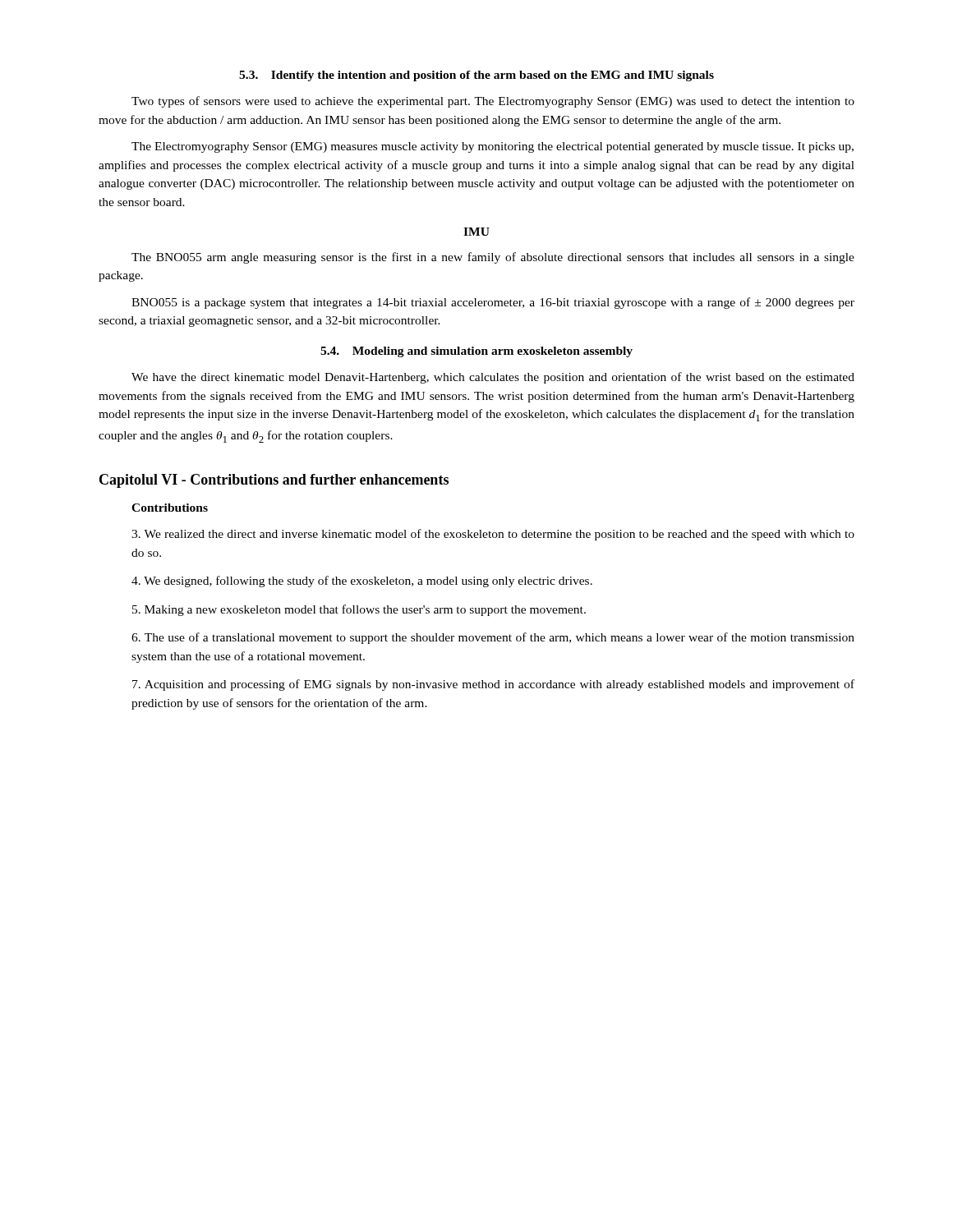Find the title with the text "Capitolul VI - Contributions and further enhancements"

click(274, 479)
